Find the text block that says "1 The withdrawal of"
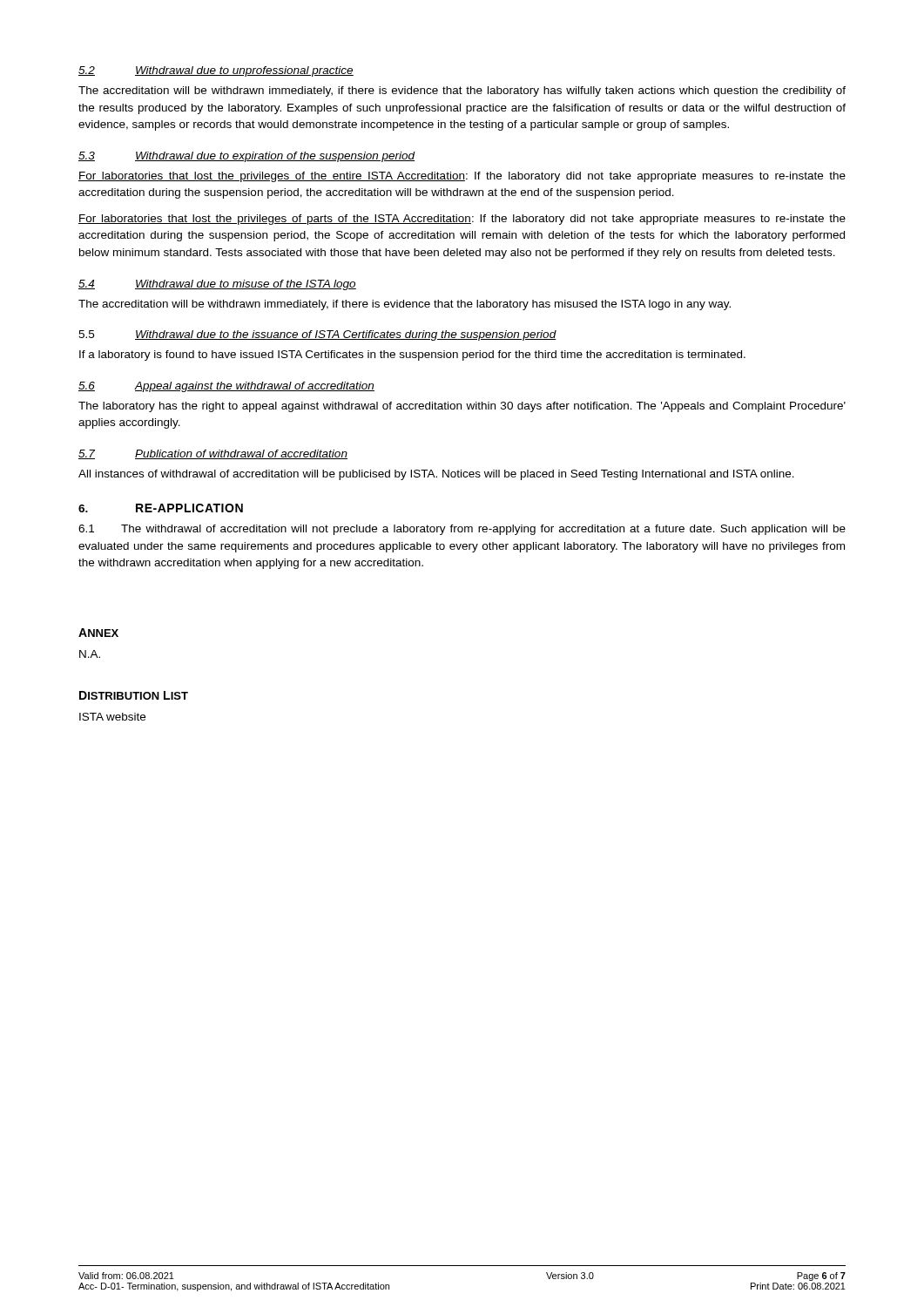The image size is (924, 1307). [462, 546]
